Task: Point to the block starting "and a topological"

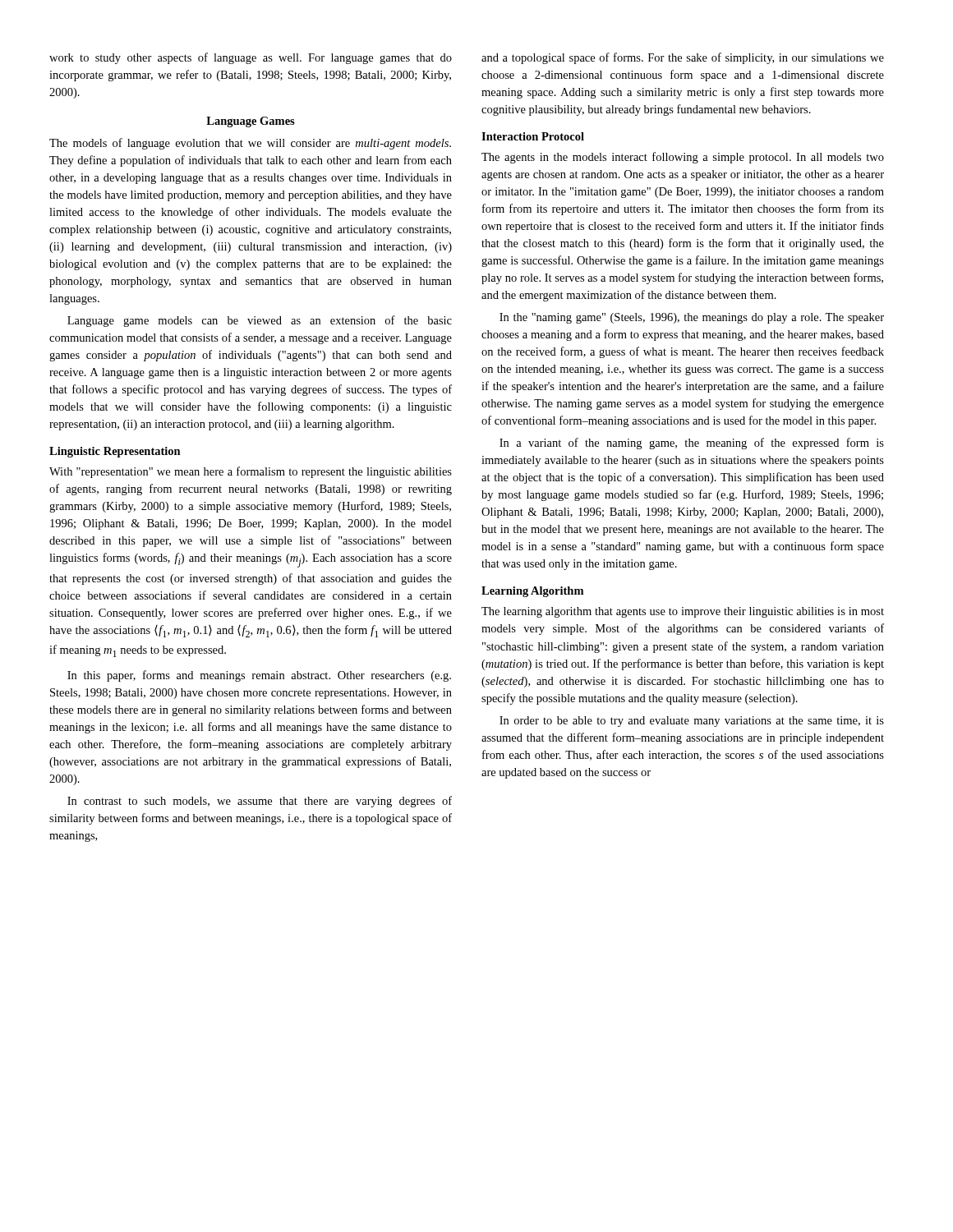Action: click(x=683, y=84)
